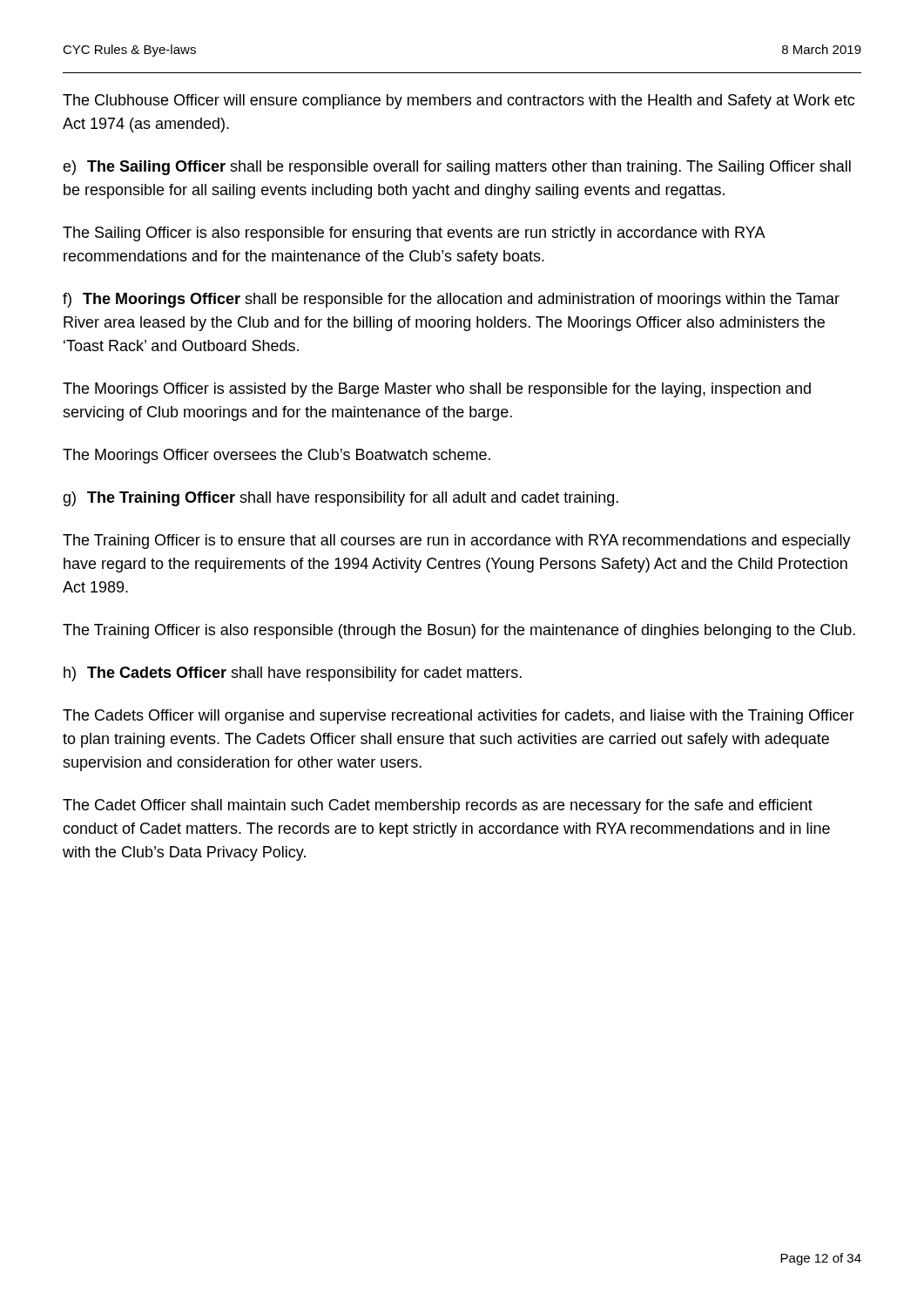Click on the text block with the text "The Cadet Officer shall maintain"
Screen dimensions: 1307x924
click(447, 829)
